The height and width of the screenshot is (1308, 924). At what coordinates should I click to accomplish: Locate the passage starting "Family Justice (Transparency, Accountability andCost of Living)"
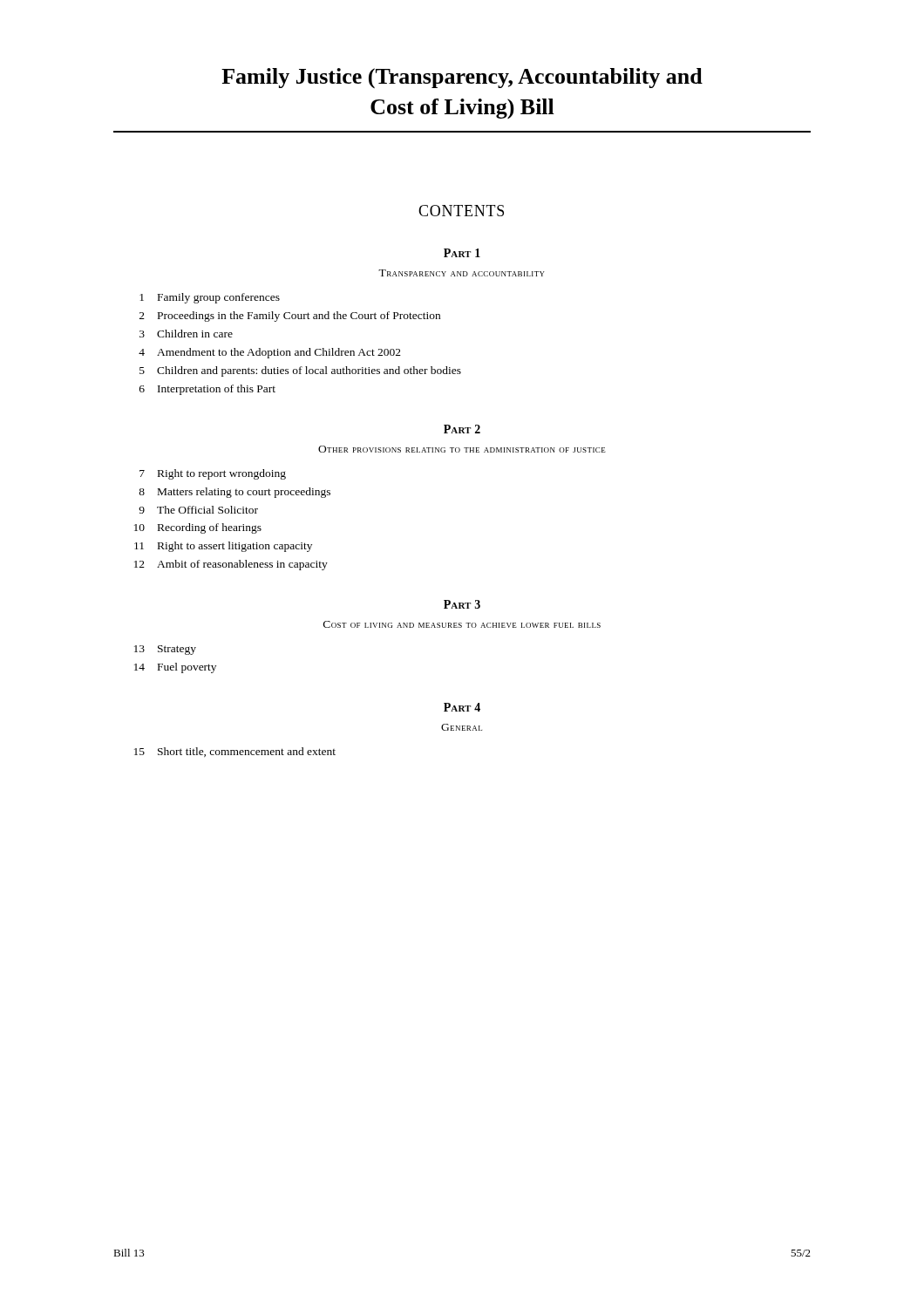[462, 92]
